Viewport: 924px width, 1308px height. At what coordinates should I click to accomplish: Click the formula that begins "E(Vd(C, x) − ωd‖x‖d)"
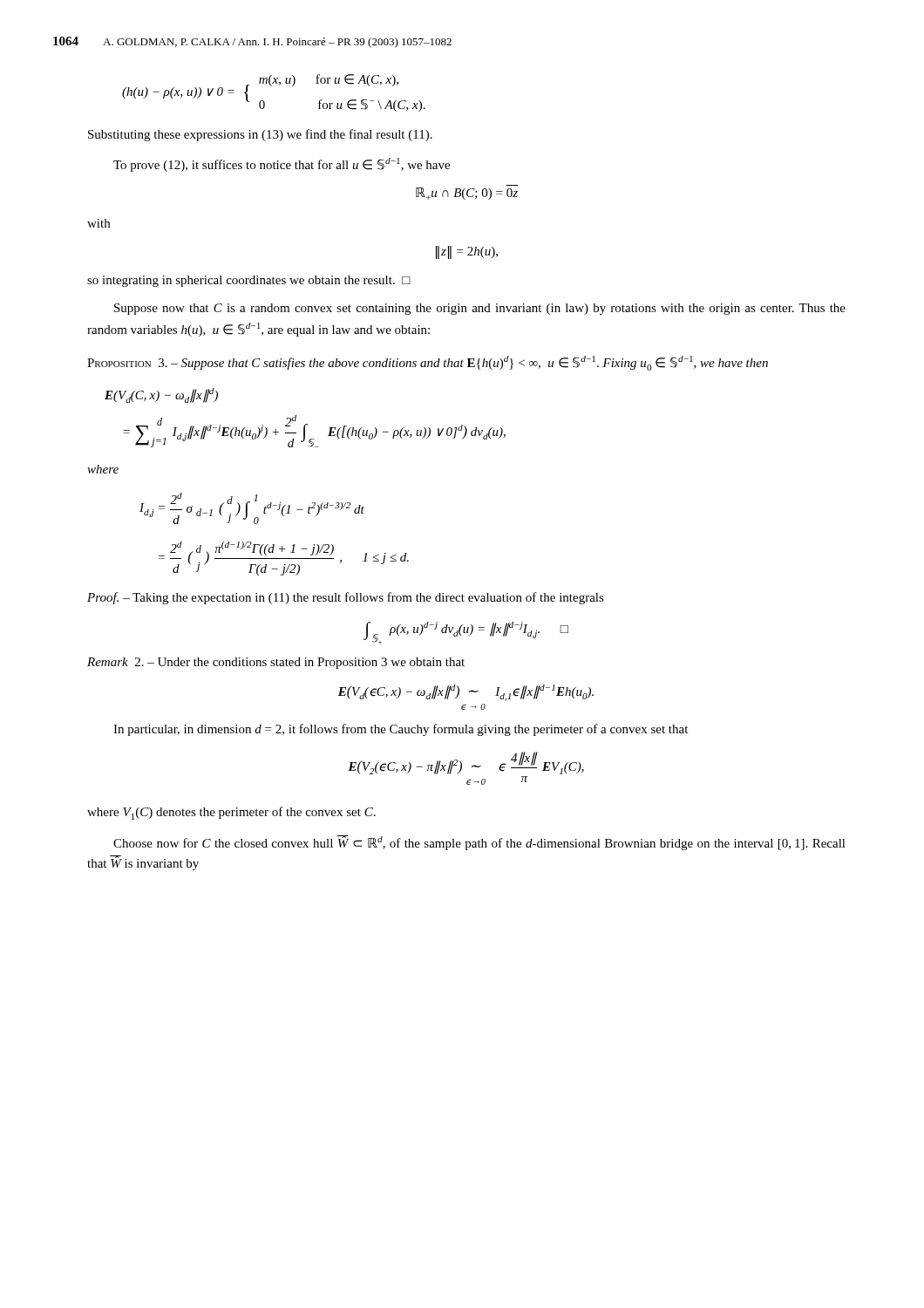pos(475,418)
